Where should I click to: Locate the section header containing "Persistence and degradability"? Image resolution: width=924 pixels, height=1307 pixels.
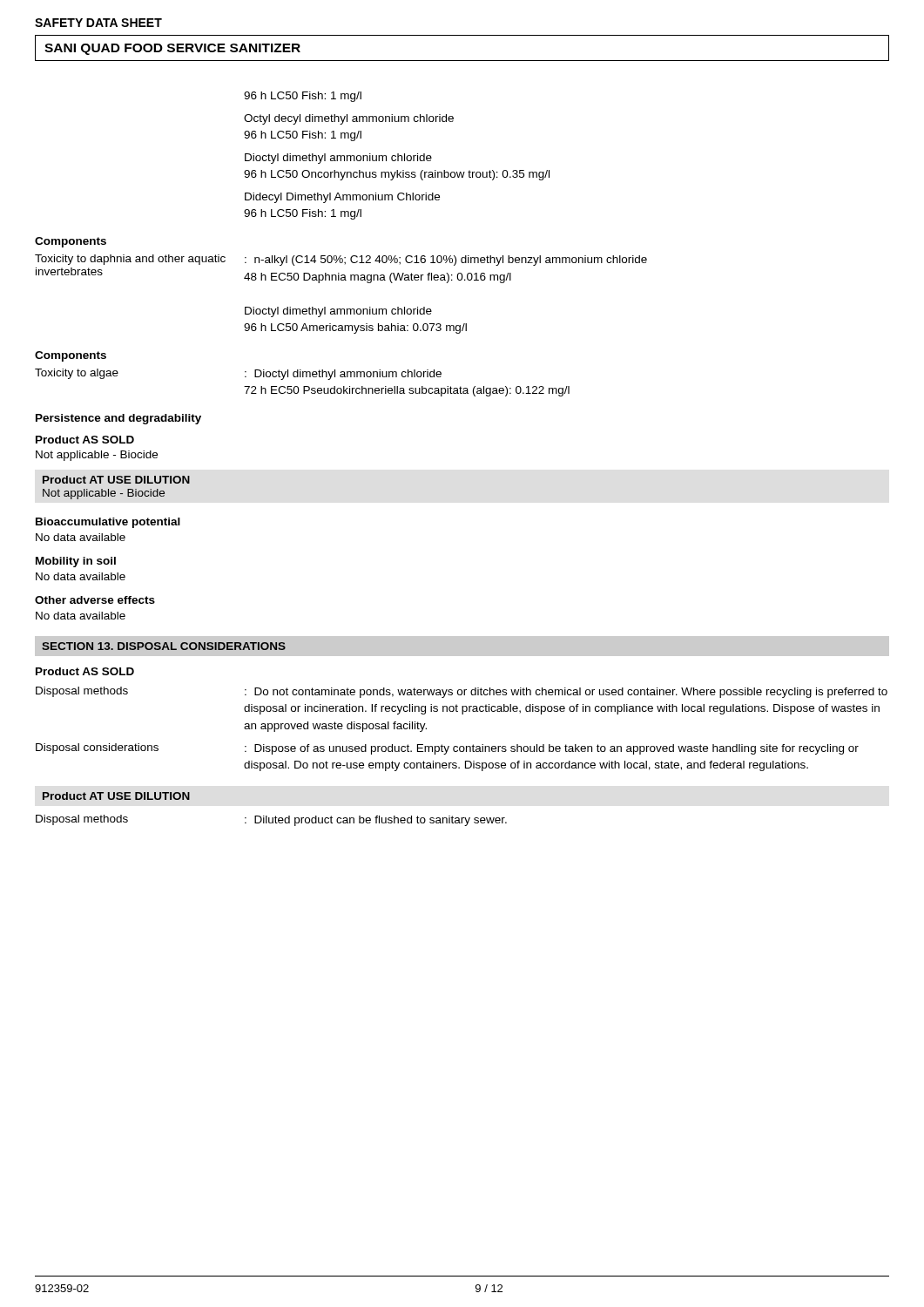coord(118,419)
